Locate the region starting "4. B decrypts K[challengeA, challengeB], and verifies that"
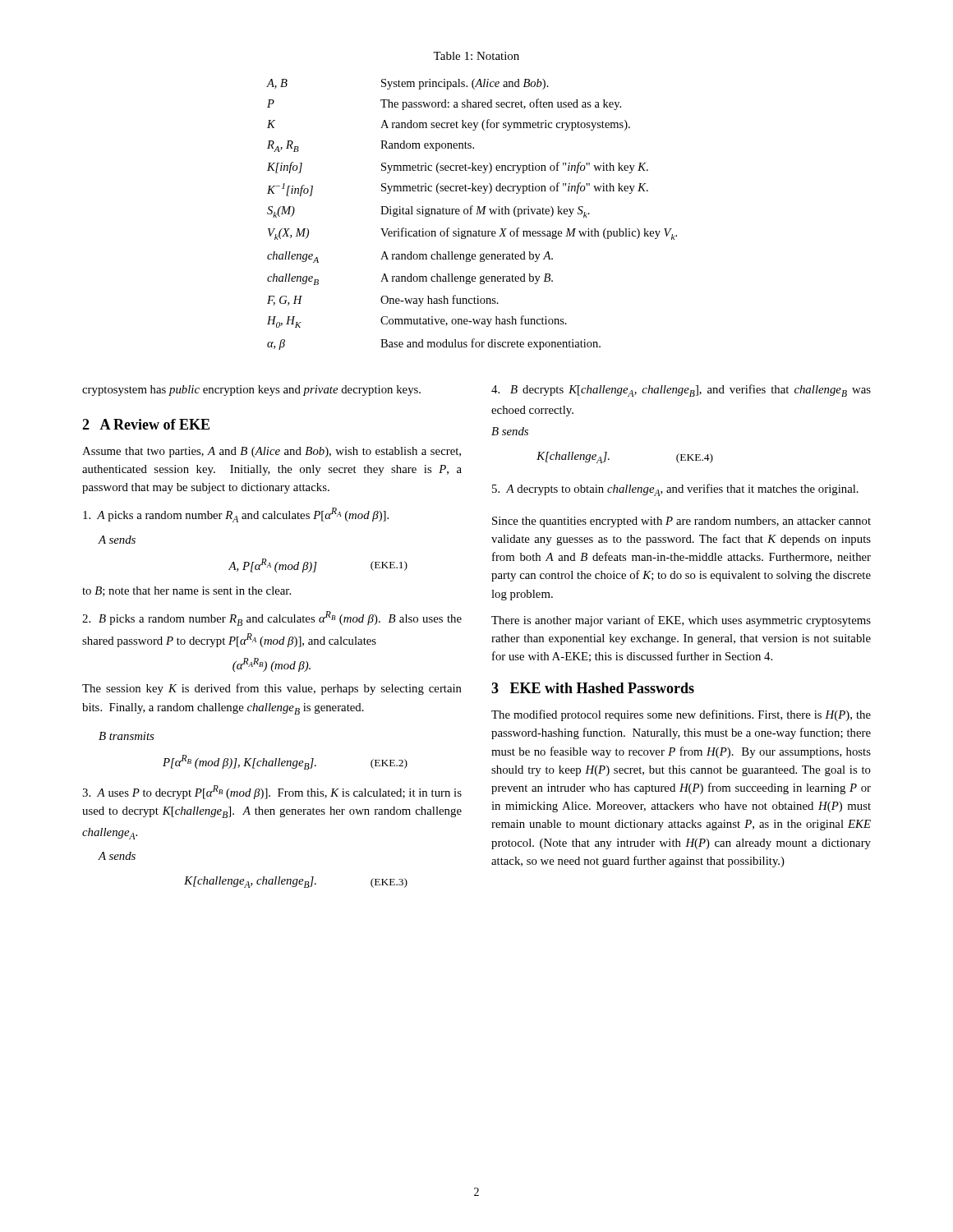The image size is (953, 1232). 681,391
